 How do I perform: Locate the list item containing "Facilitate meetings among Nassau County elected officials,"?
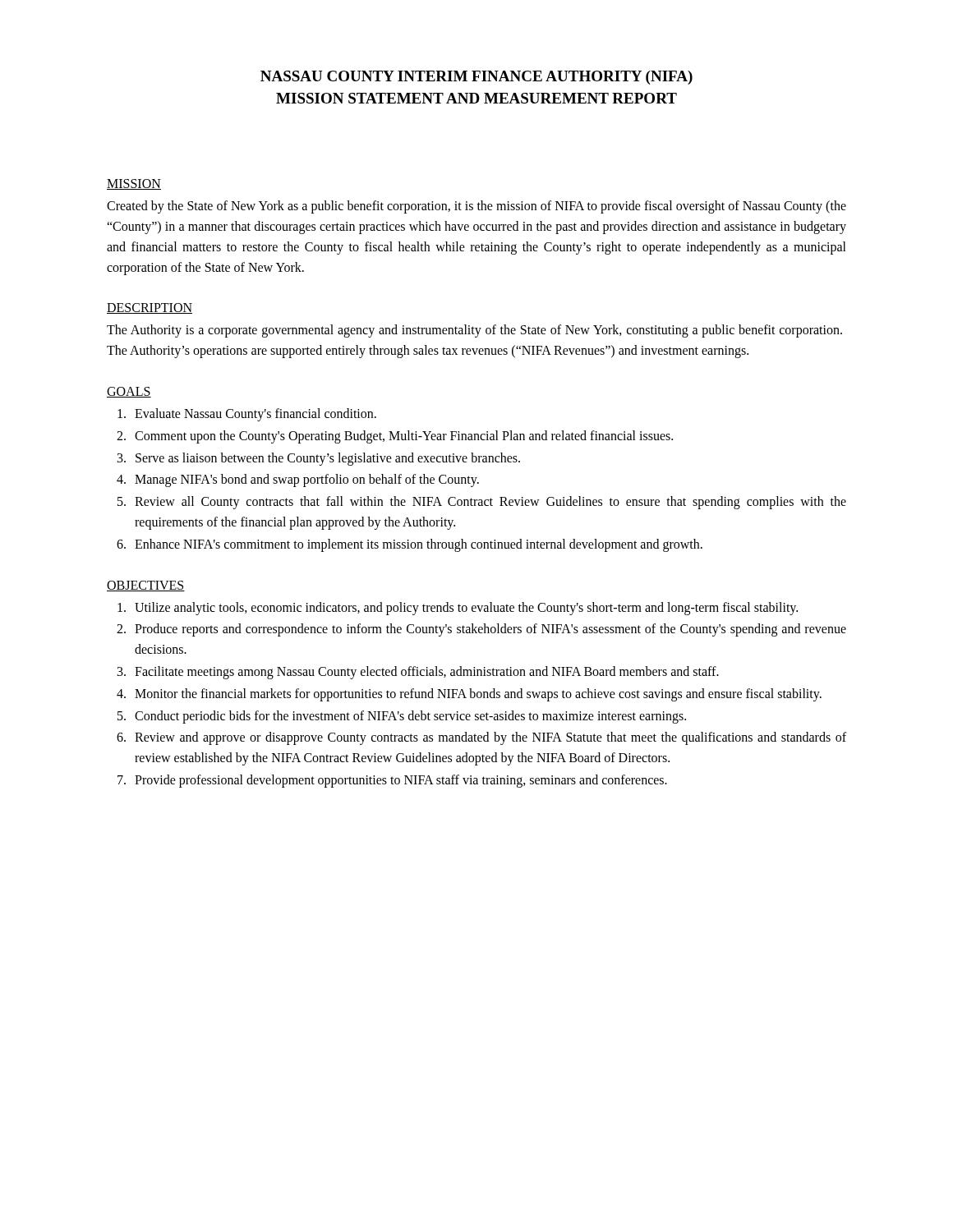[x=427, y=671]
